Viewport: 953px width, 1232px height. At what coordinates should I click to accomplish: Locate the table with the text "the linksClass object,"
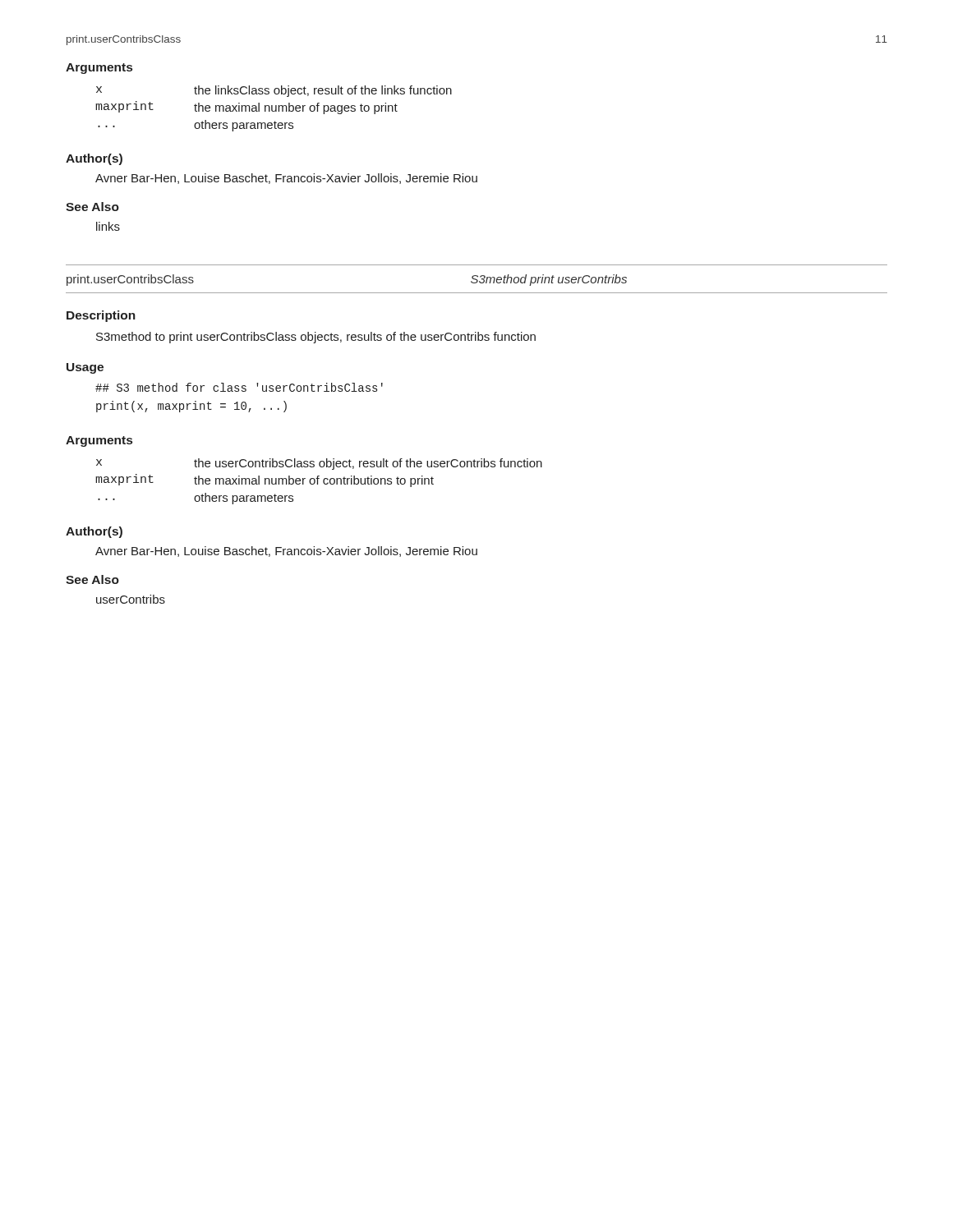click(x=491, y=107)
